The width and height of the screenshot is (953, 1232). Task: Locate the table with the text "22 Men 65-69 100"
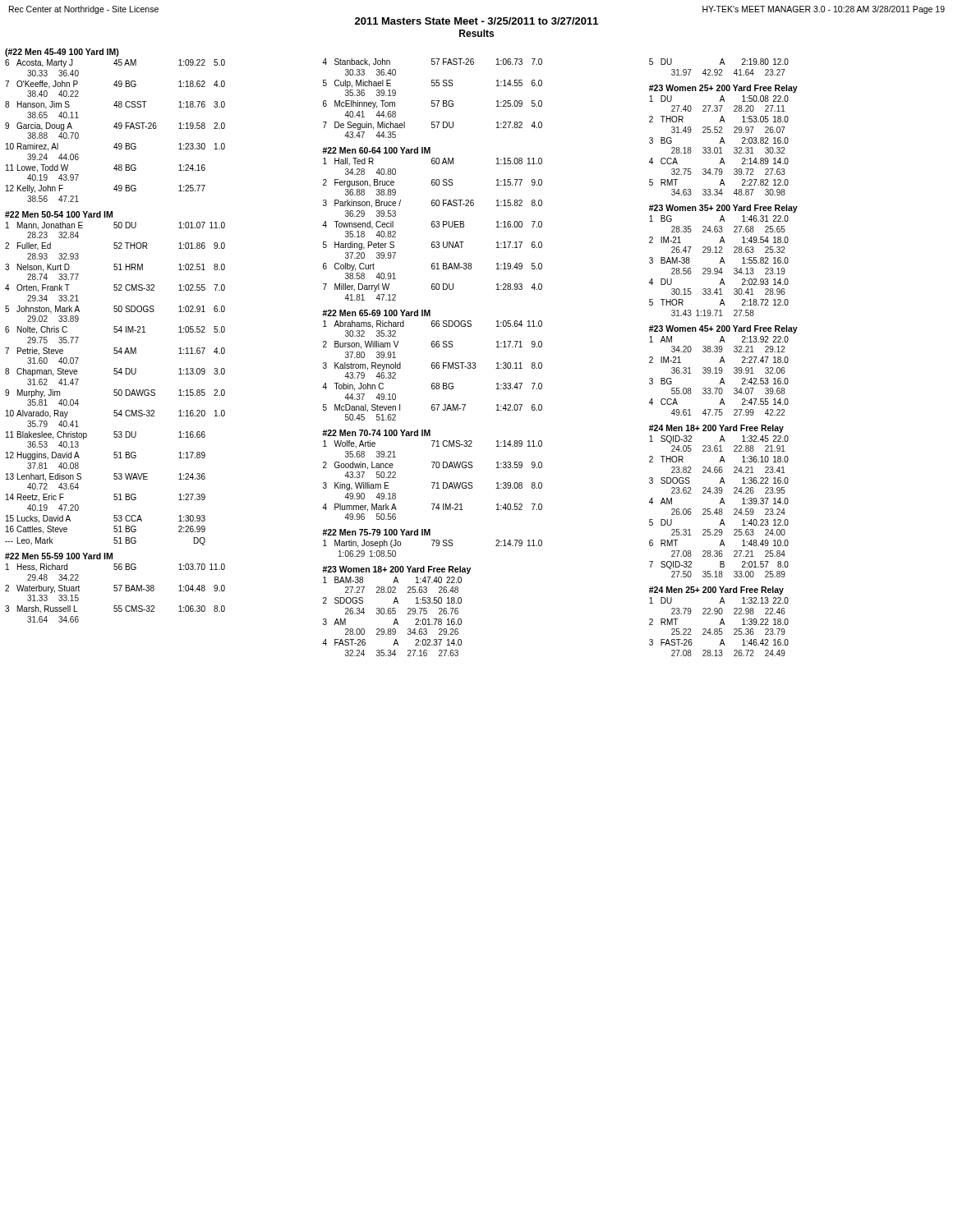point(484,365)
